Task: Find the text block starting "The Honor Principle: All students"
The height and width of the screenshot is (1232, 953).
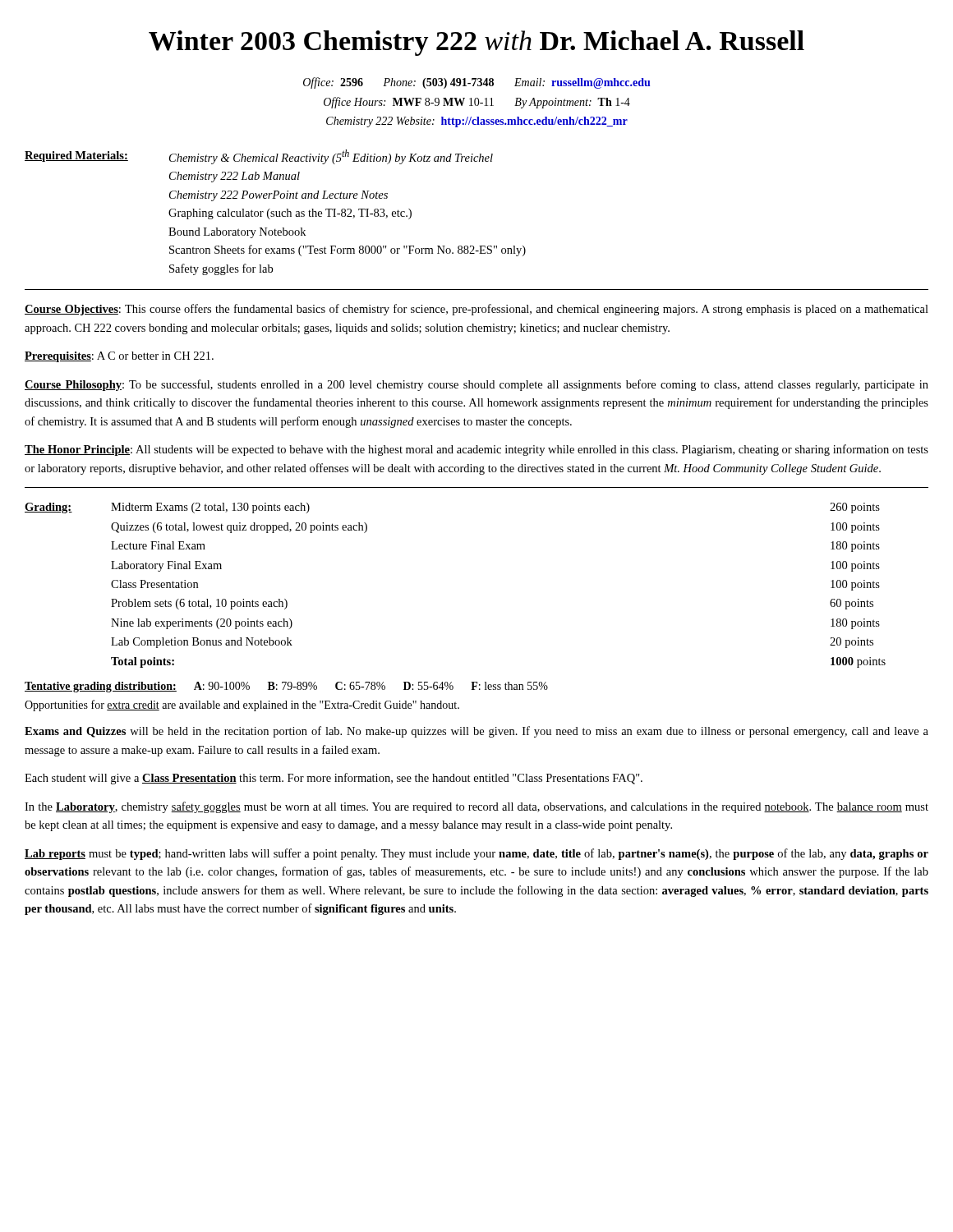Action: pos(476,459)
